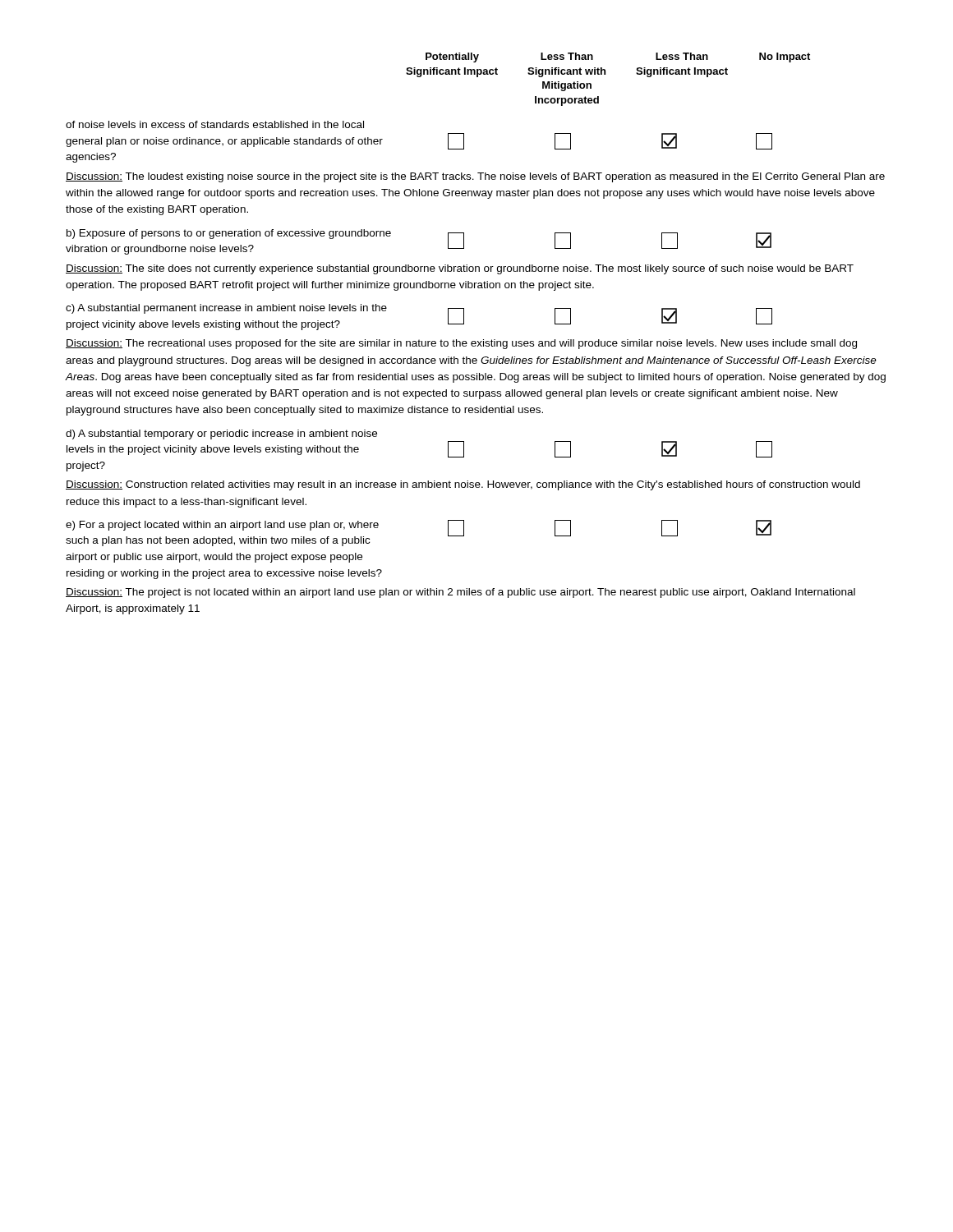953x1232 pixels.
Task: Select the text block that reads "d) A substantial temporary or periodic"
Action: 221,434
